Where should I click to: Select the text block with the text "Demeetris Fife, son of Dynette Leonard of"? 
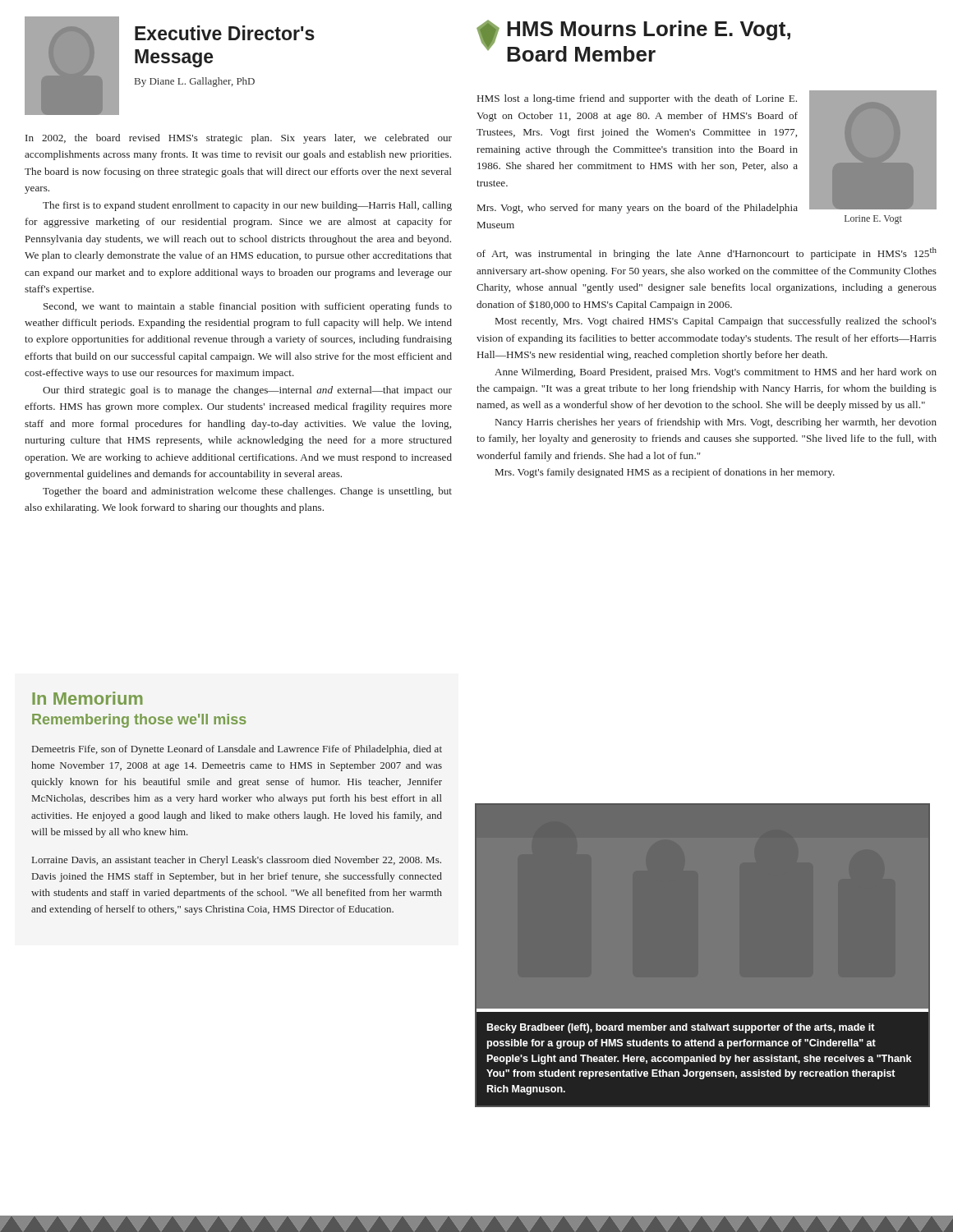pyautogui.click(x=237, y=829)
